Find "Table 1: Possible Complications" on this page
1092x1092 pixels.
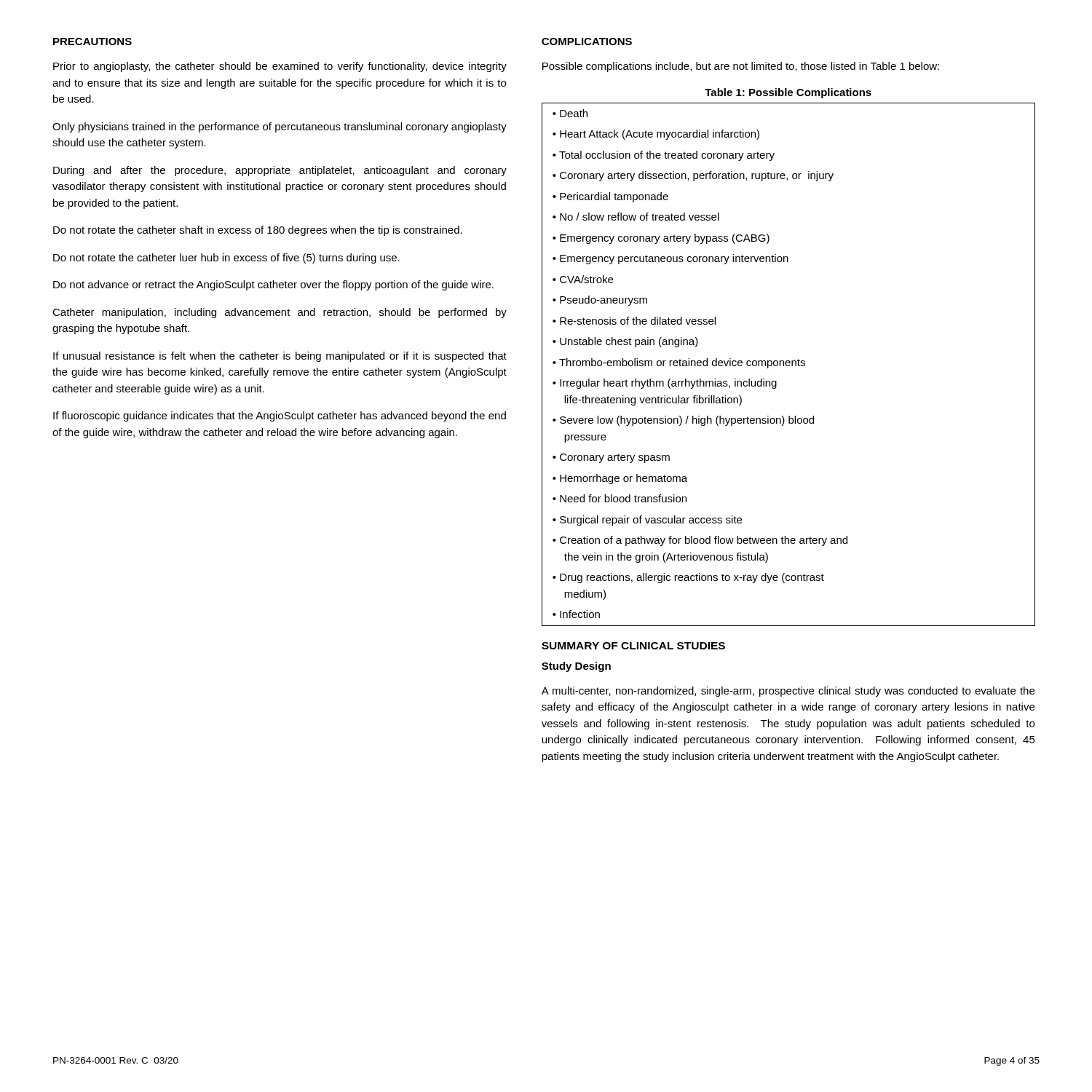[788, 92]
